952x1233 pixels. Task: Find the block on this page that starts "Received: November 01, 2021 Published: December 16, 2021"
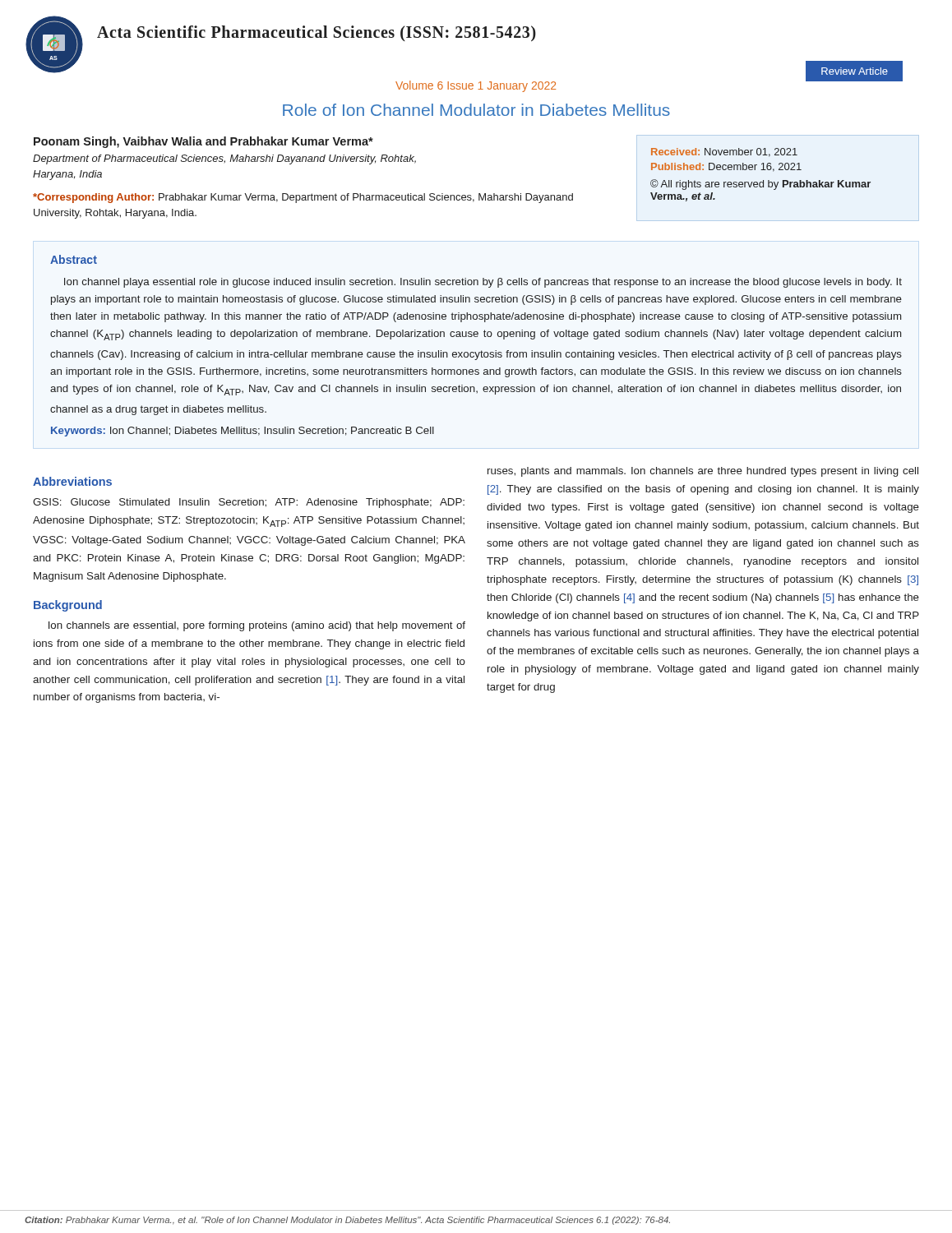(778, 174)
